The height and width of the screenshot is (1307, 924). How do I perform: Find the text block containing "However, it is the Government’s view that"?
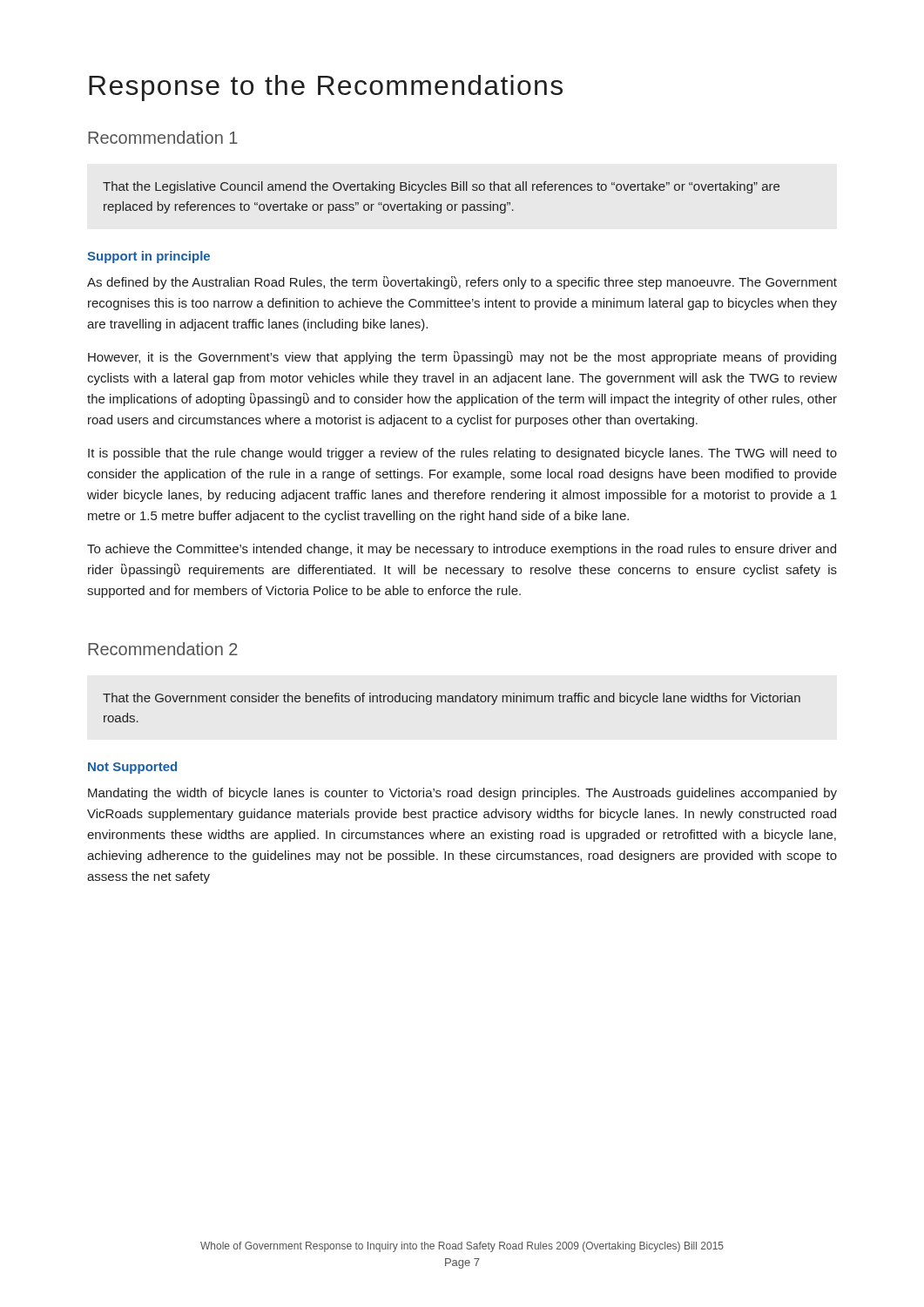pos(462,388)
